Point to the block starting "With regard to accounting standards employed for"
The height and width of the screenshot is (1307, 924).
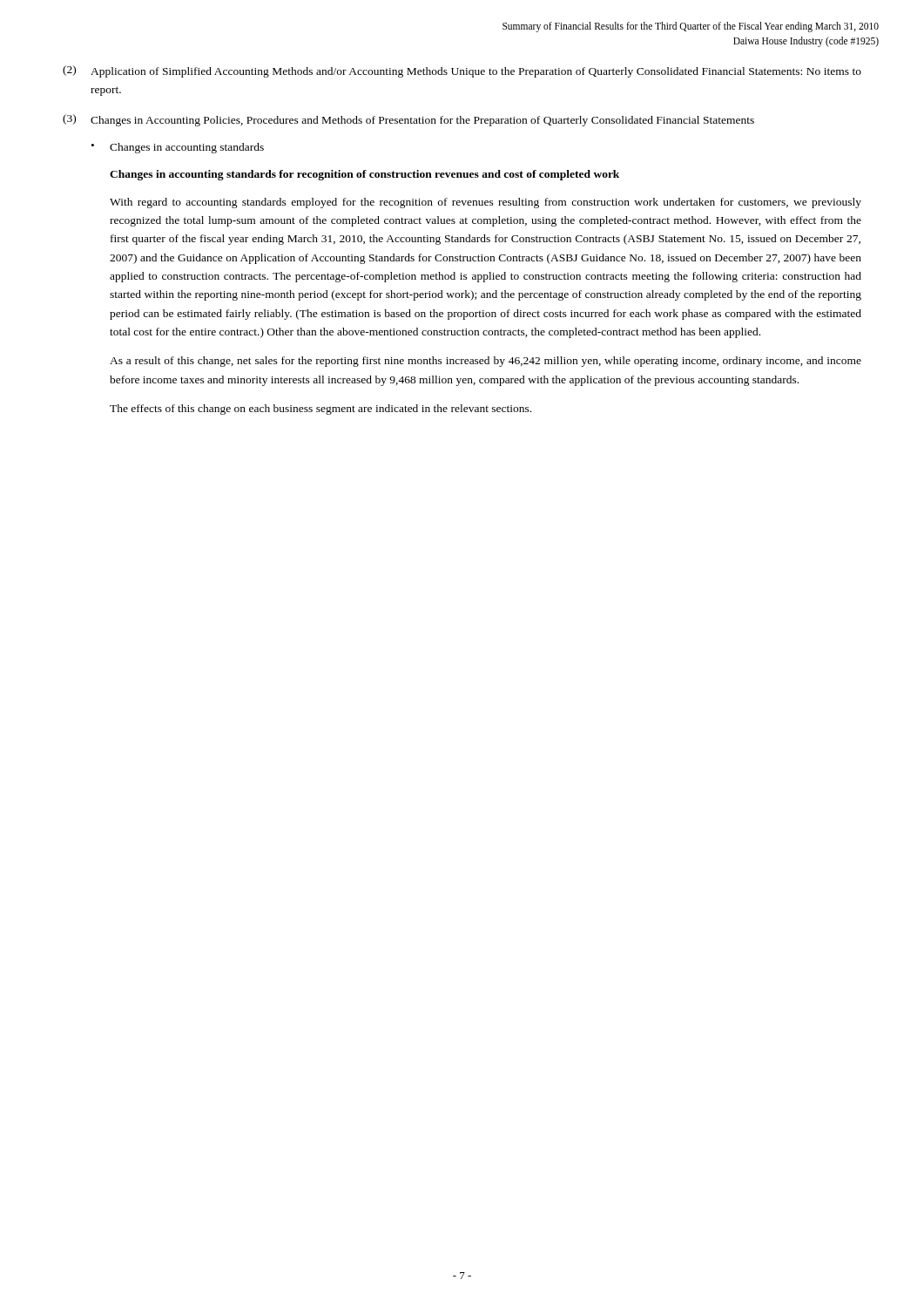click(x=486, y=266)
